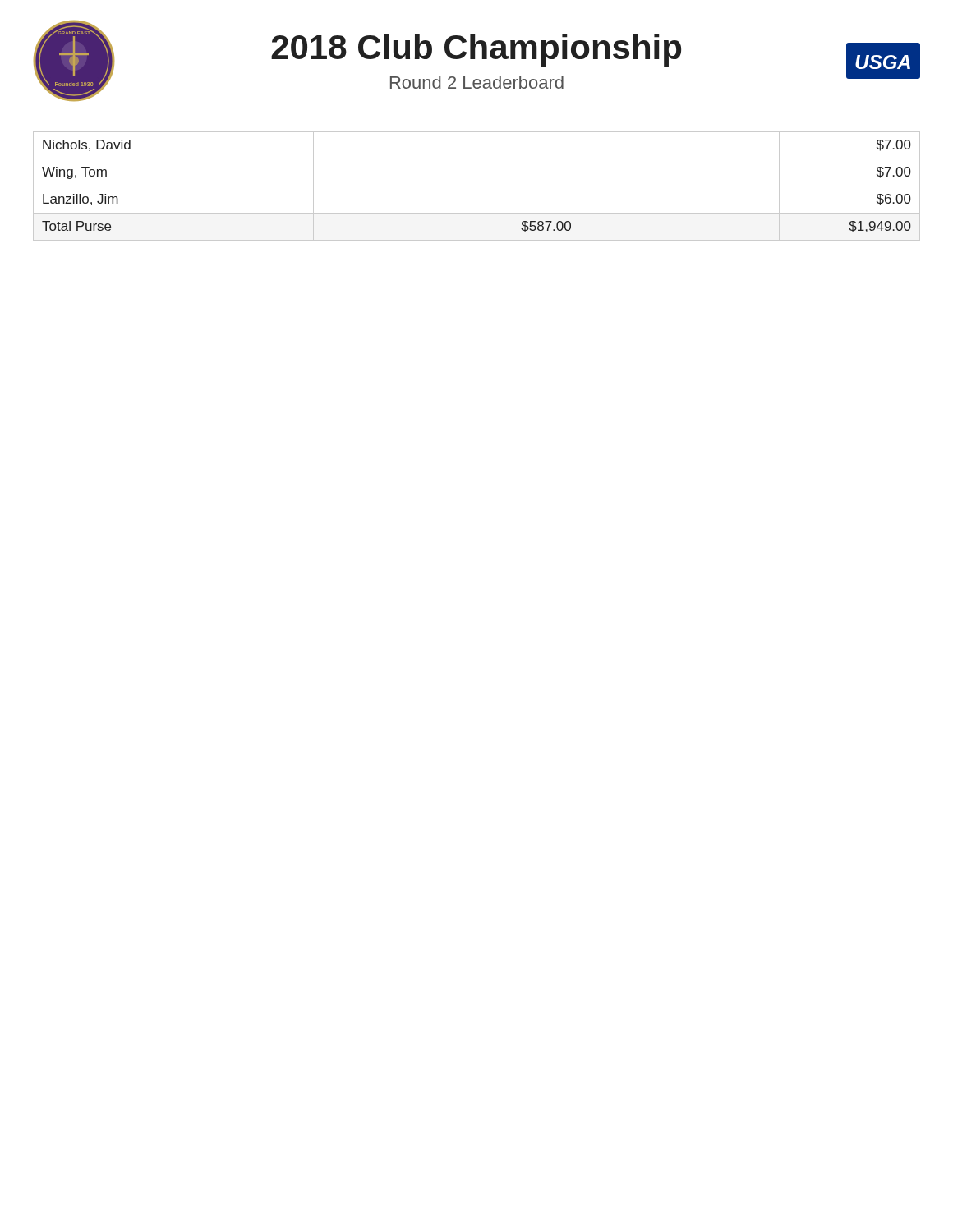Viewport: 953px width, 1232px height.
Task: Select the section header containing "Round 2 Leaderboard"
Action: click(476, 83)
